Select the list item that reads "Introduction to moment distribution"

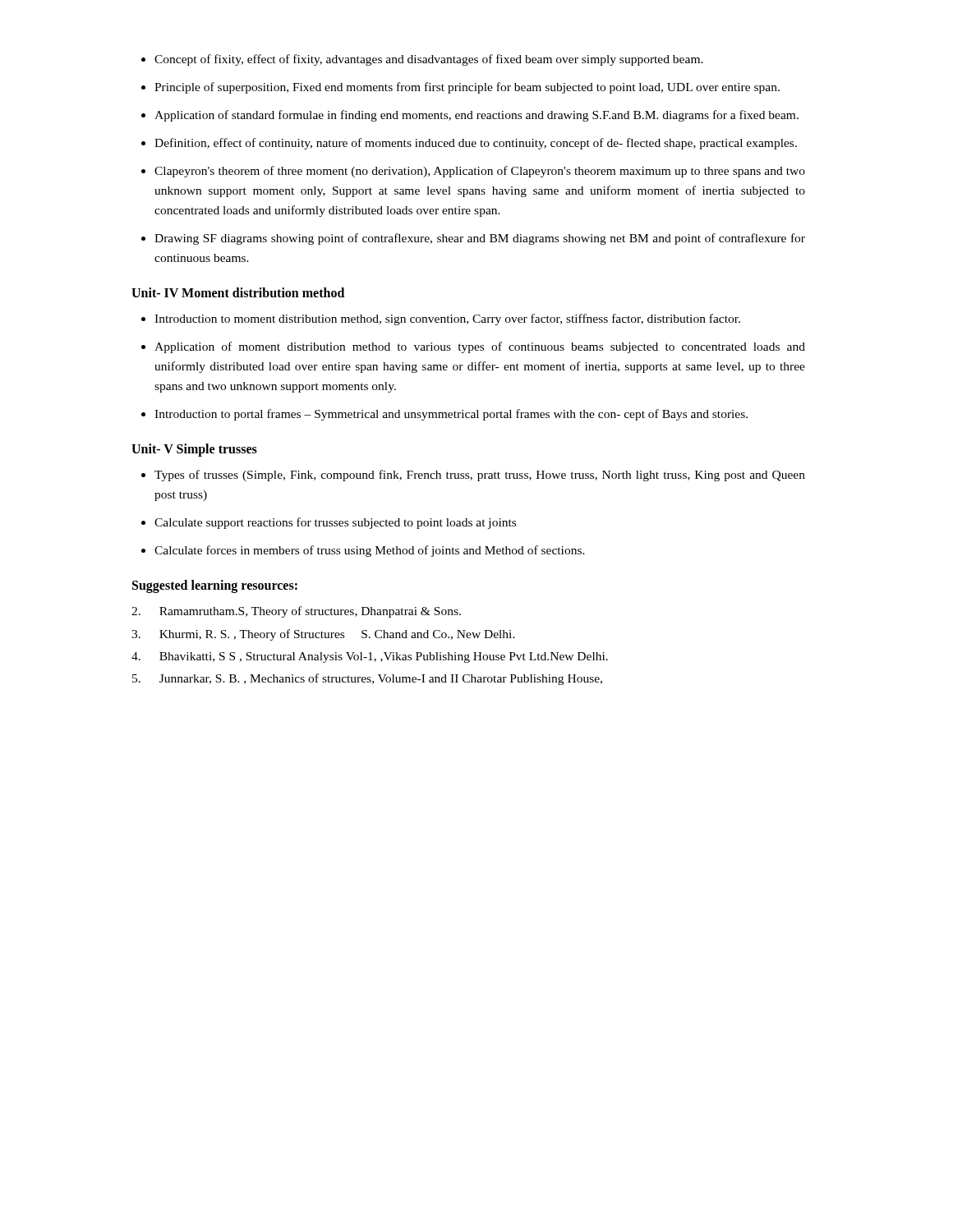point(468,319)
